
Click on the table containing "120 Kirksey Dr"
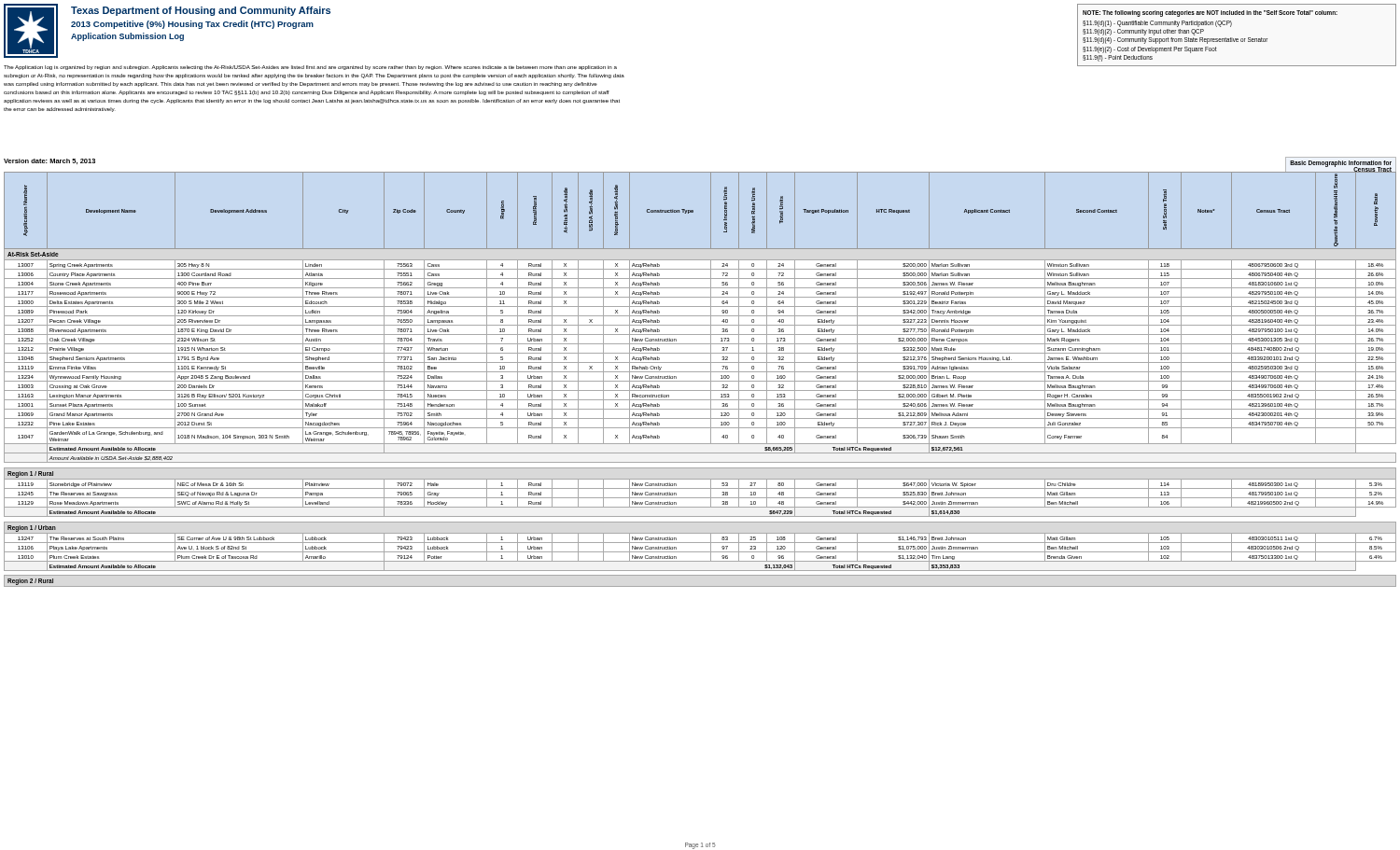[x=700, y=504]
